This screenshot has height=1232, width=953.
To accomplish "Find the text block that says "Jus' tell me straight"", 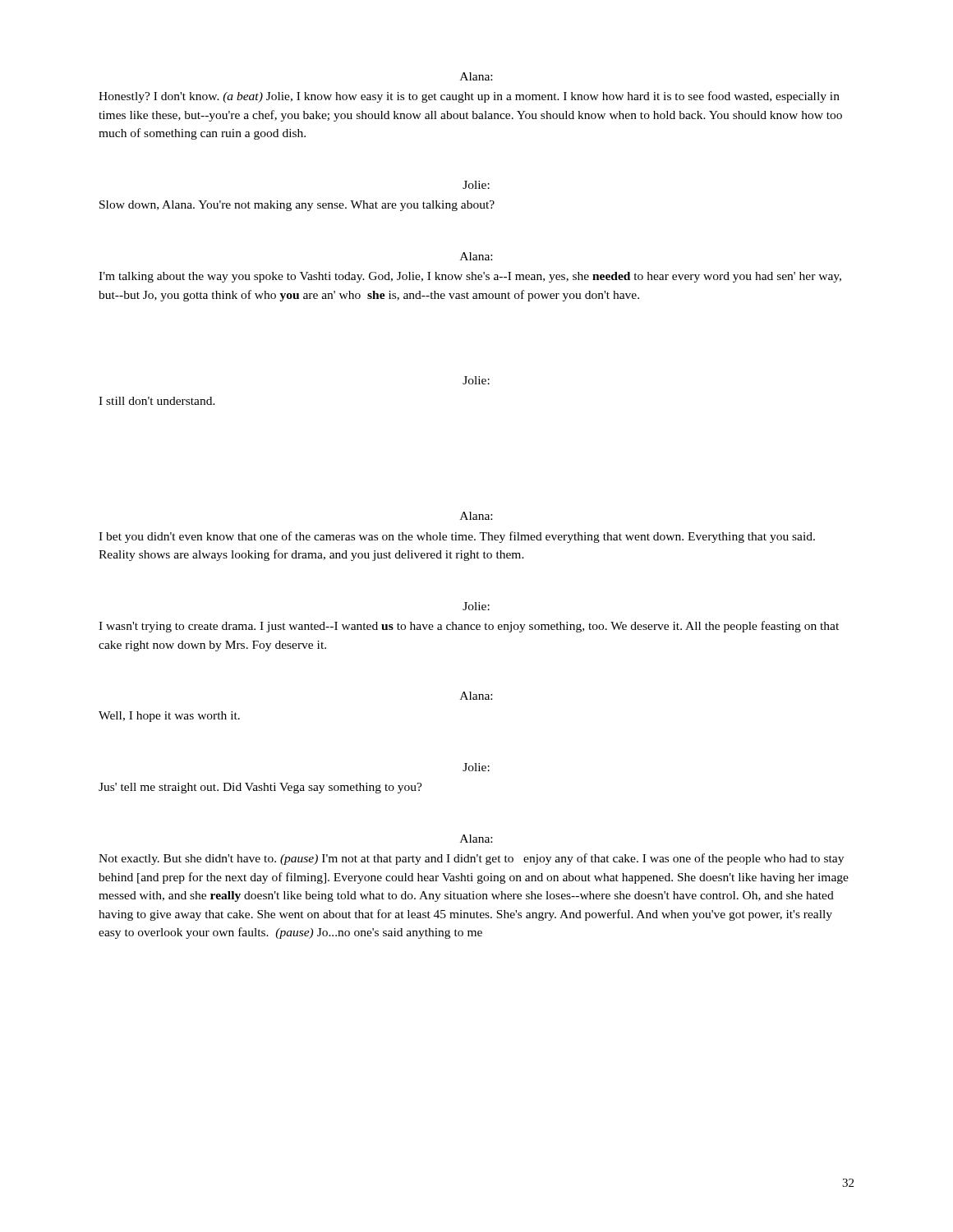I will tap(260, 787).
